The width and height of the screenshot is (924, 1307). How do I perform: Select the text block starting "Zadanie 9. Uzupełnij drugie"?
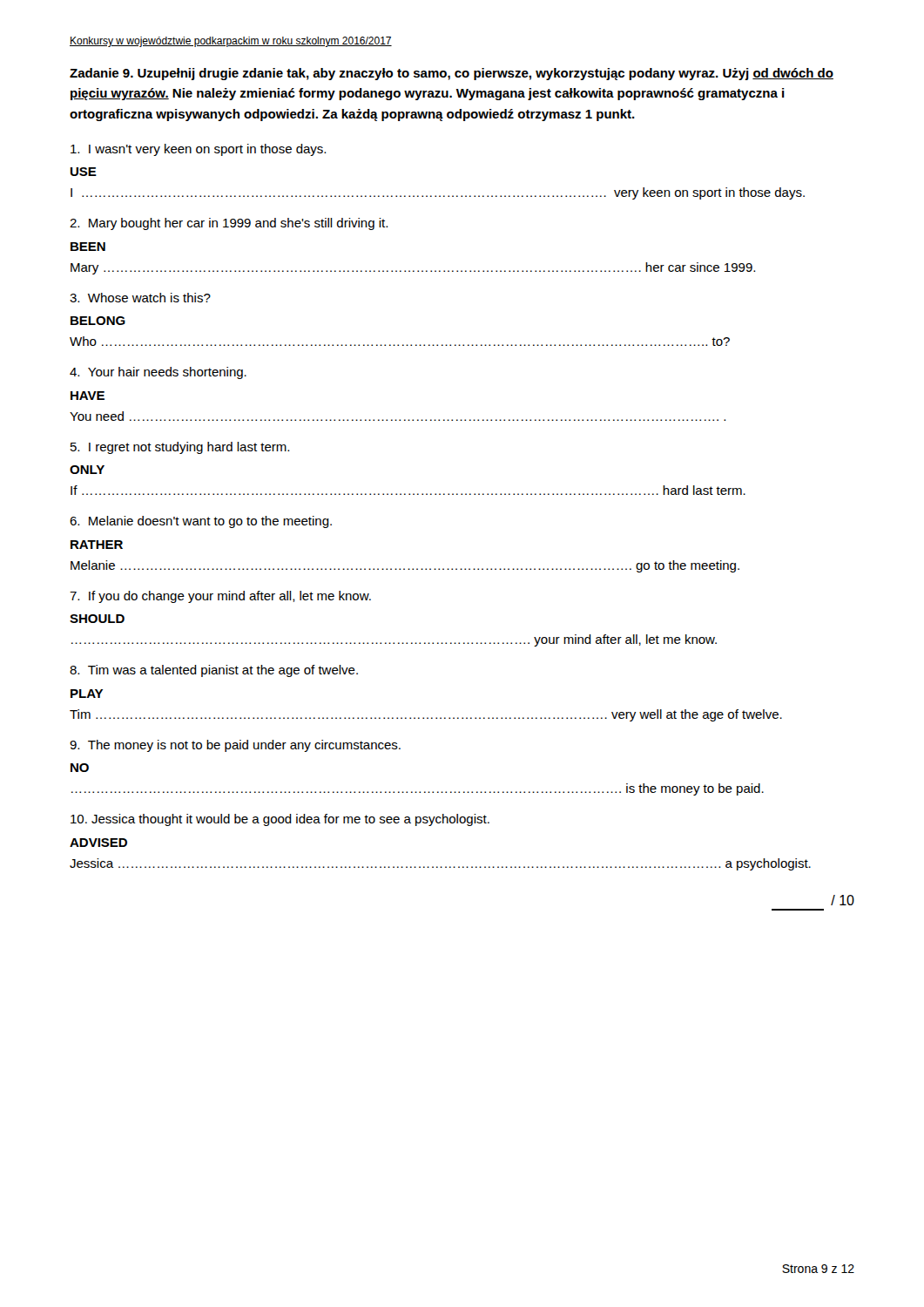pyautogui.click(x=452, y=93)
